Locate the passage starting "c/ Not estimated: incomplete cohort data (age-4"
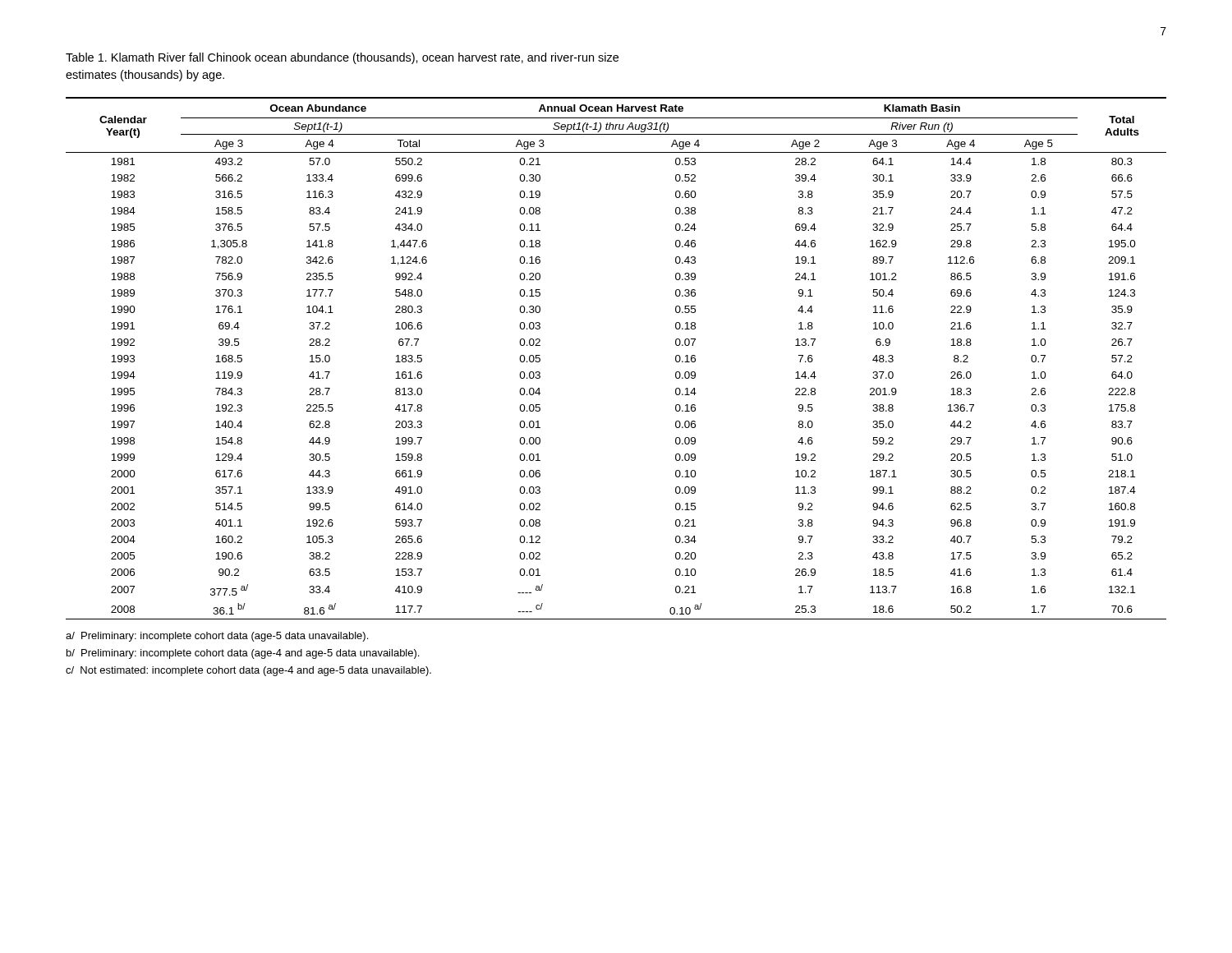The height and width of the screenshot is (953, 1232). [249, 670]
